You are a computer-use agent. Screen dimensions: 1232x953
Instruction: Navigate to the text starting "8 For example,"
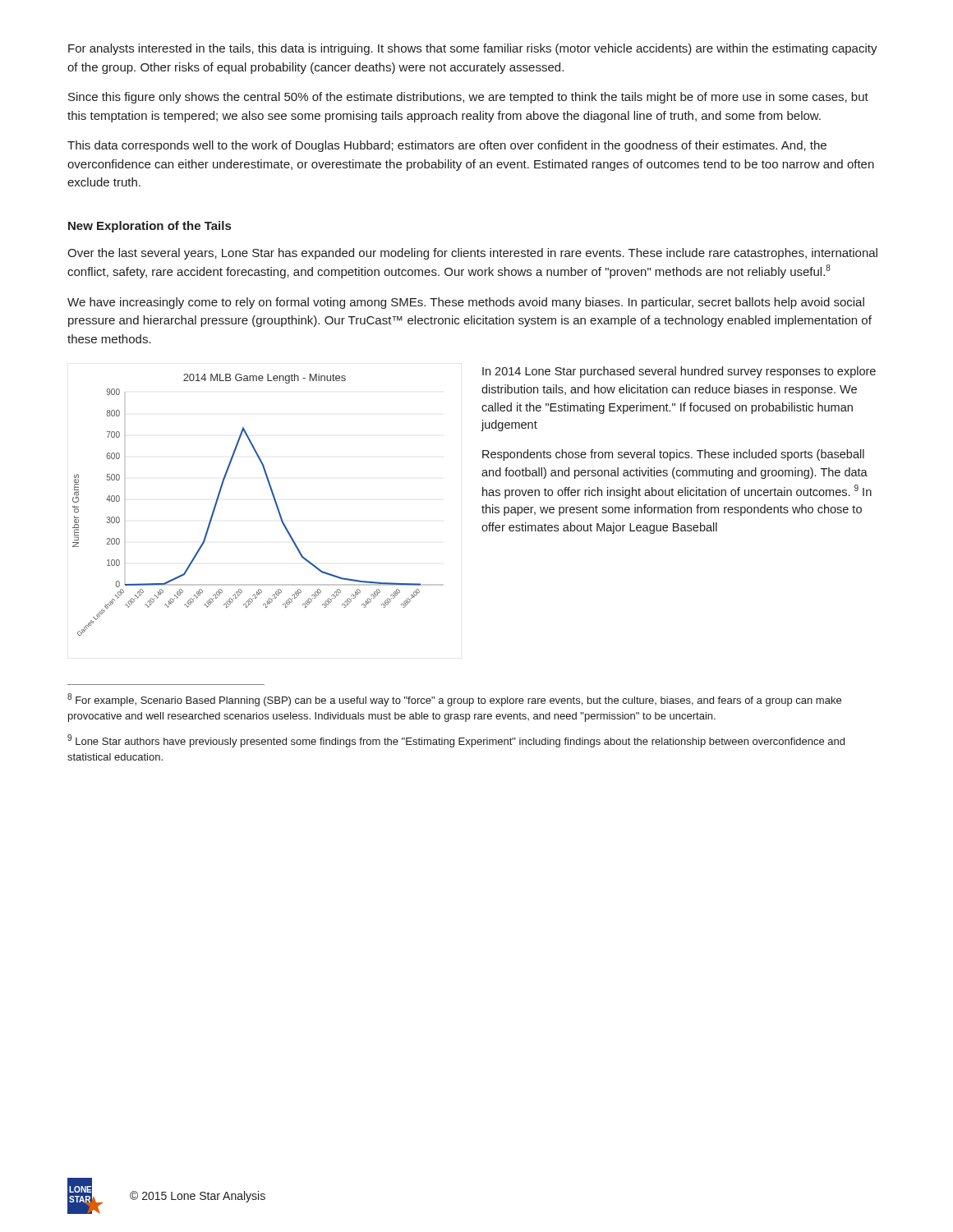pos(455,707)
